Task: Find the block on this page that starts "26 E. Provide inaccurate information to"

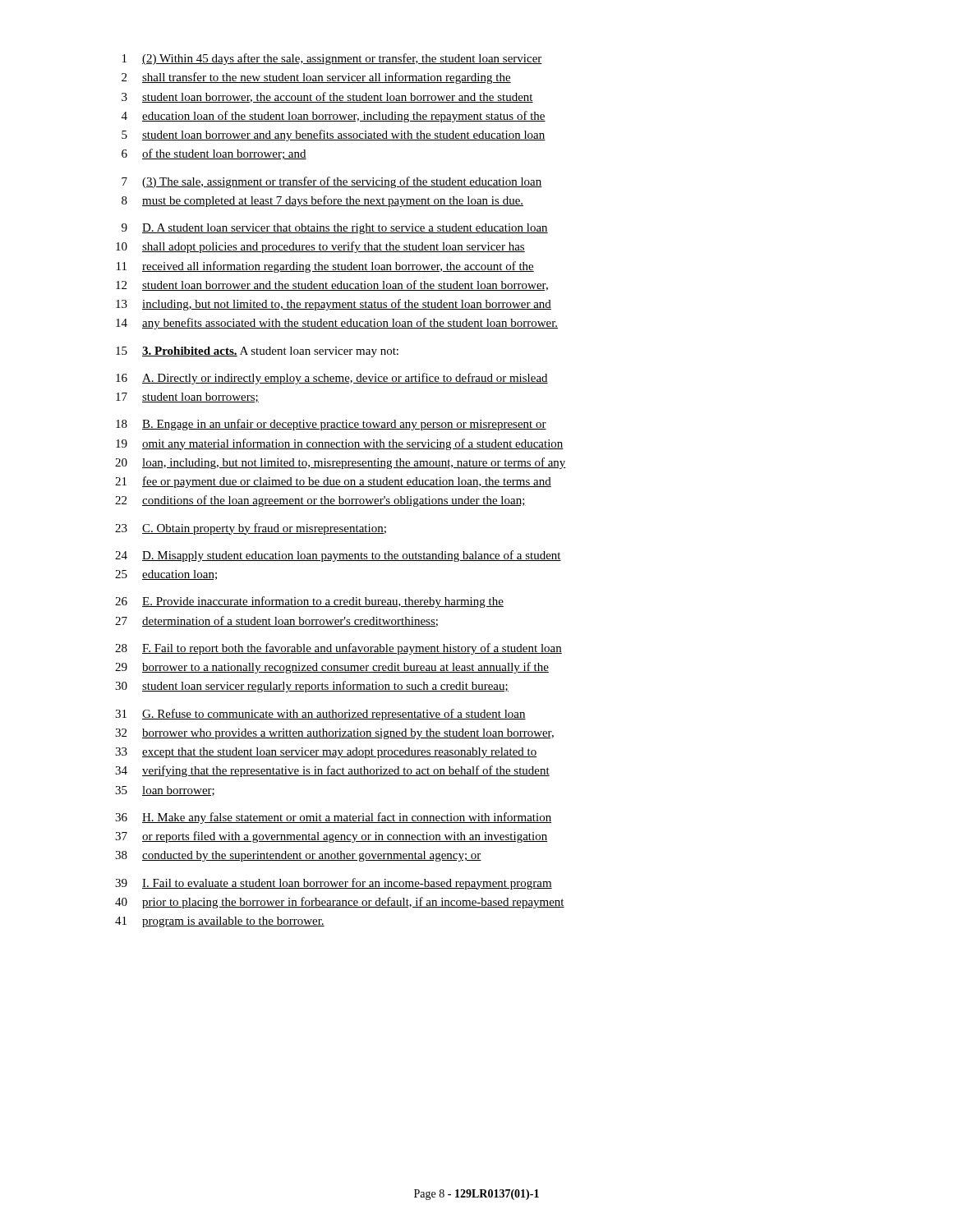Action: (485, 611)
